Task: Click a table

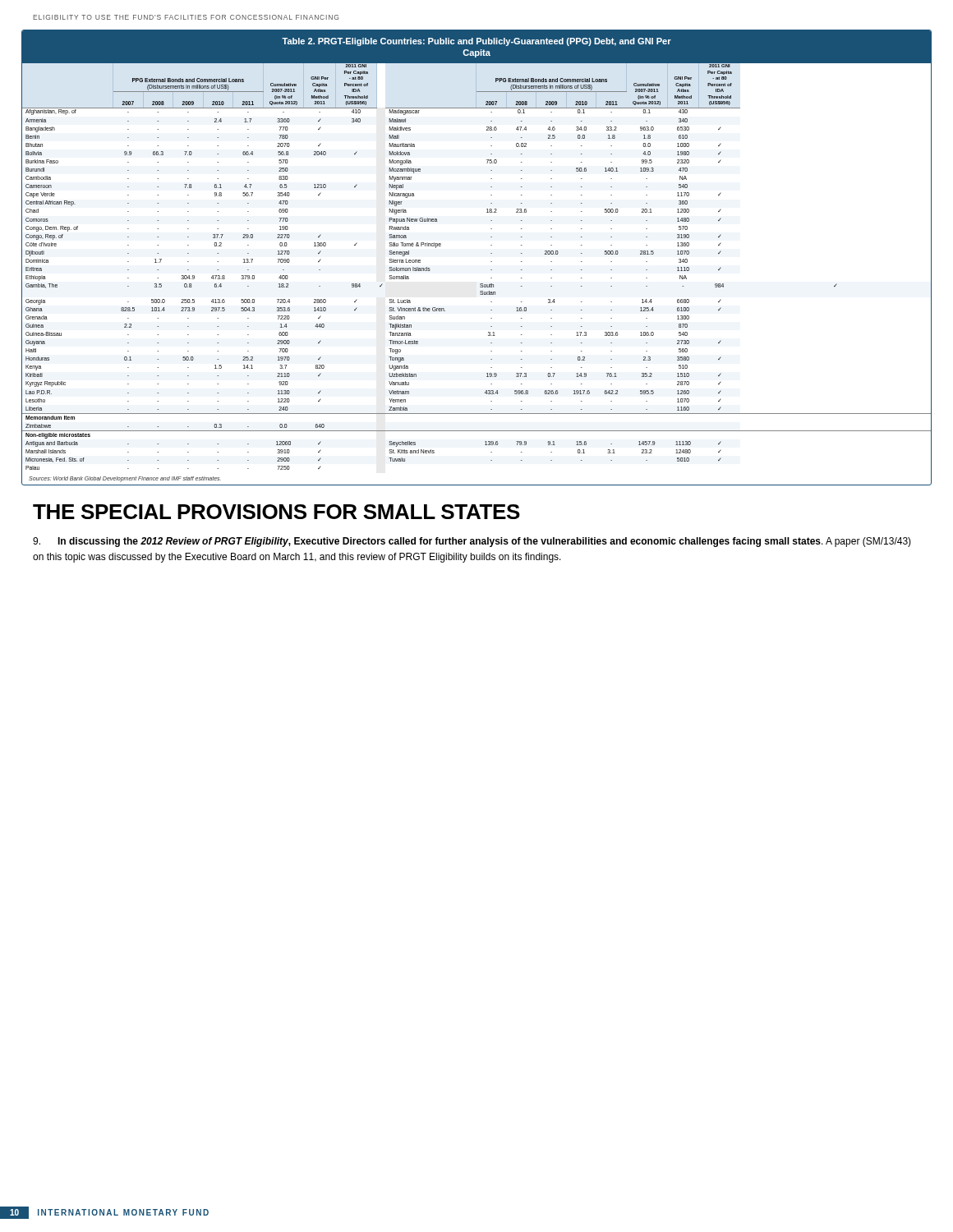Action: [476, 257]
